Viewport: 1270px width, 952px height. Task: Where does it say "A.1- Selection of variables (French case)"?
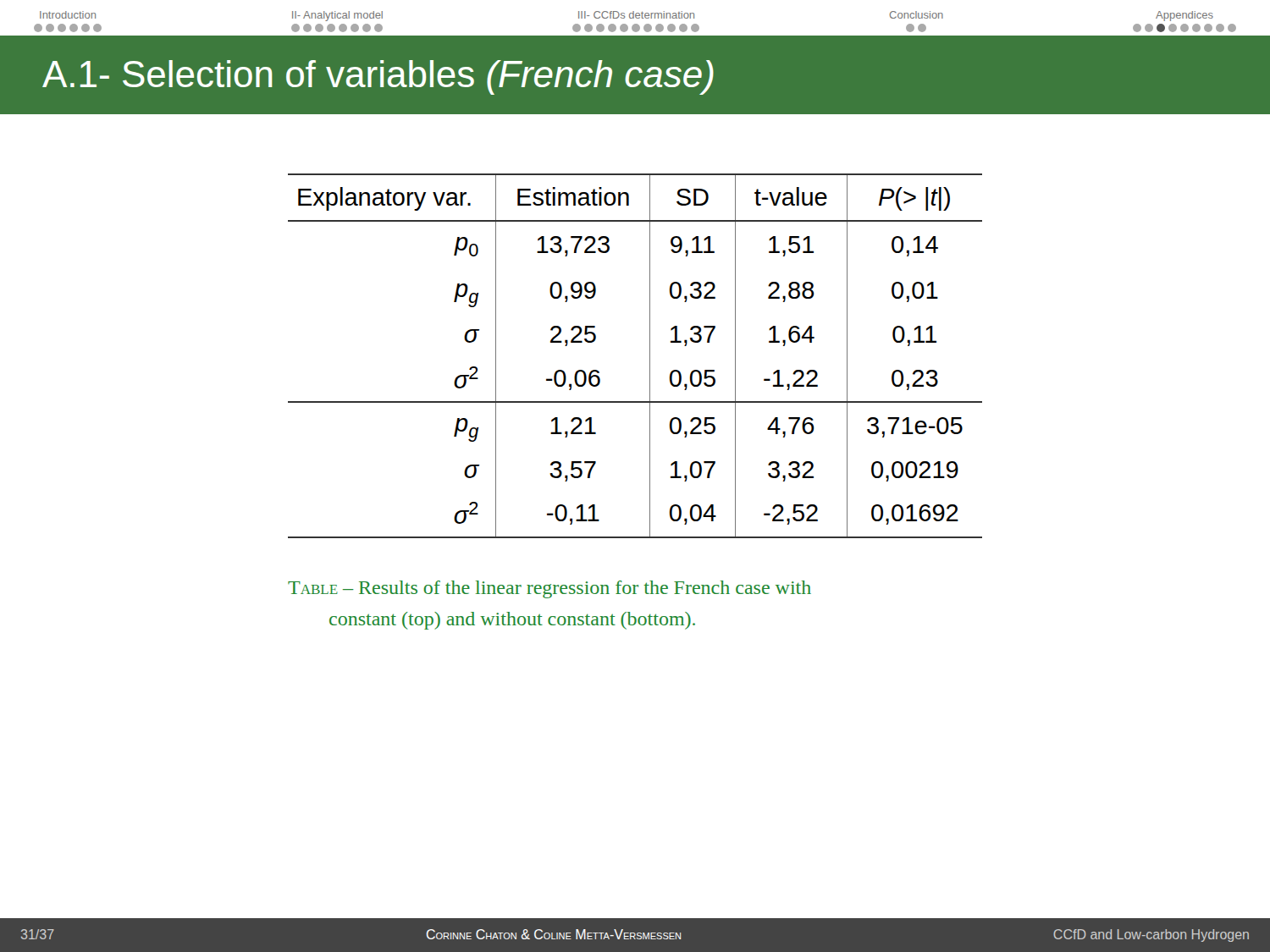tap(379, 74)
